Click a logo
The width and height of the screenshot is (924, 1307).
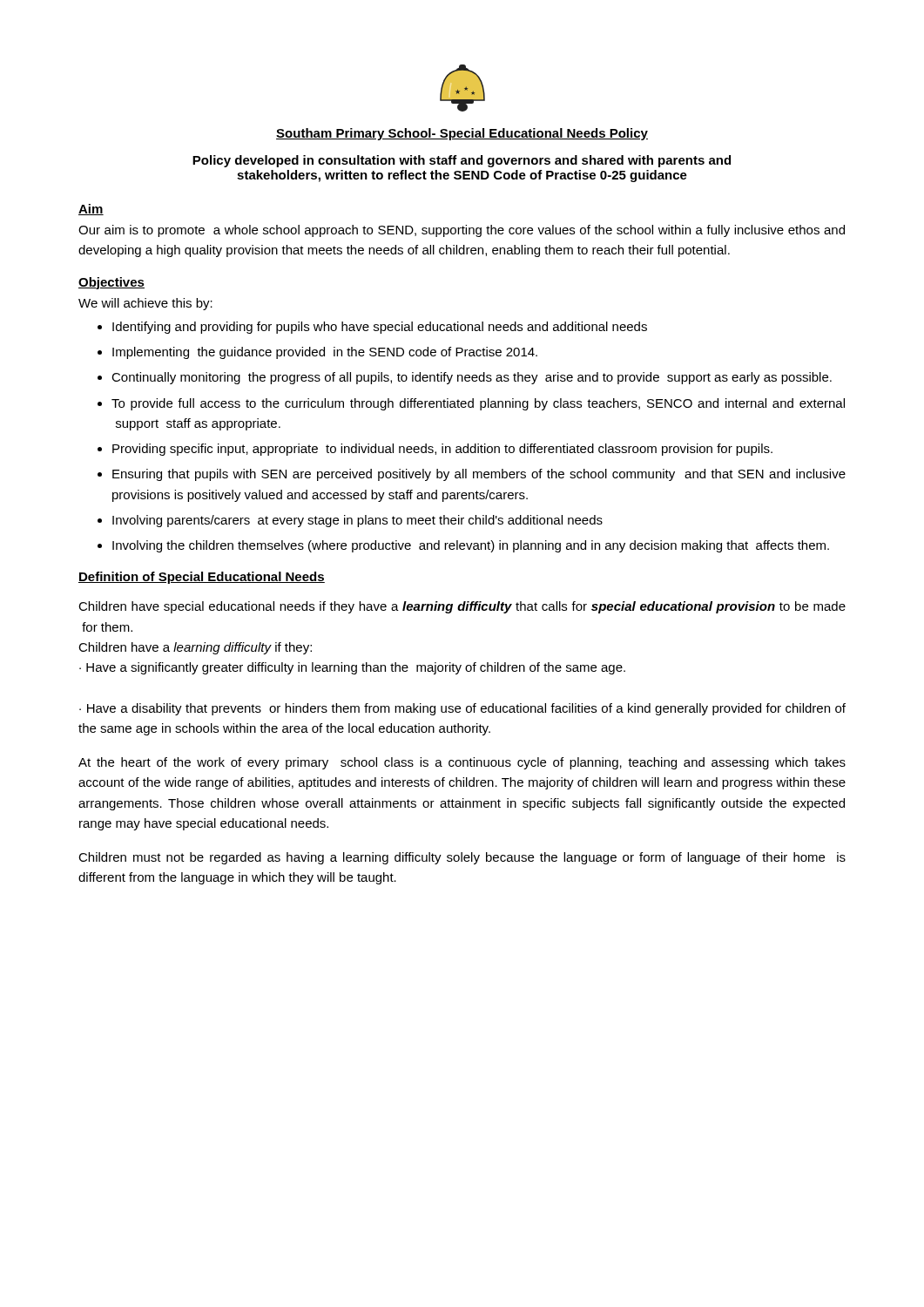462,86
